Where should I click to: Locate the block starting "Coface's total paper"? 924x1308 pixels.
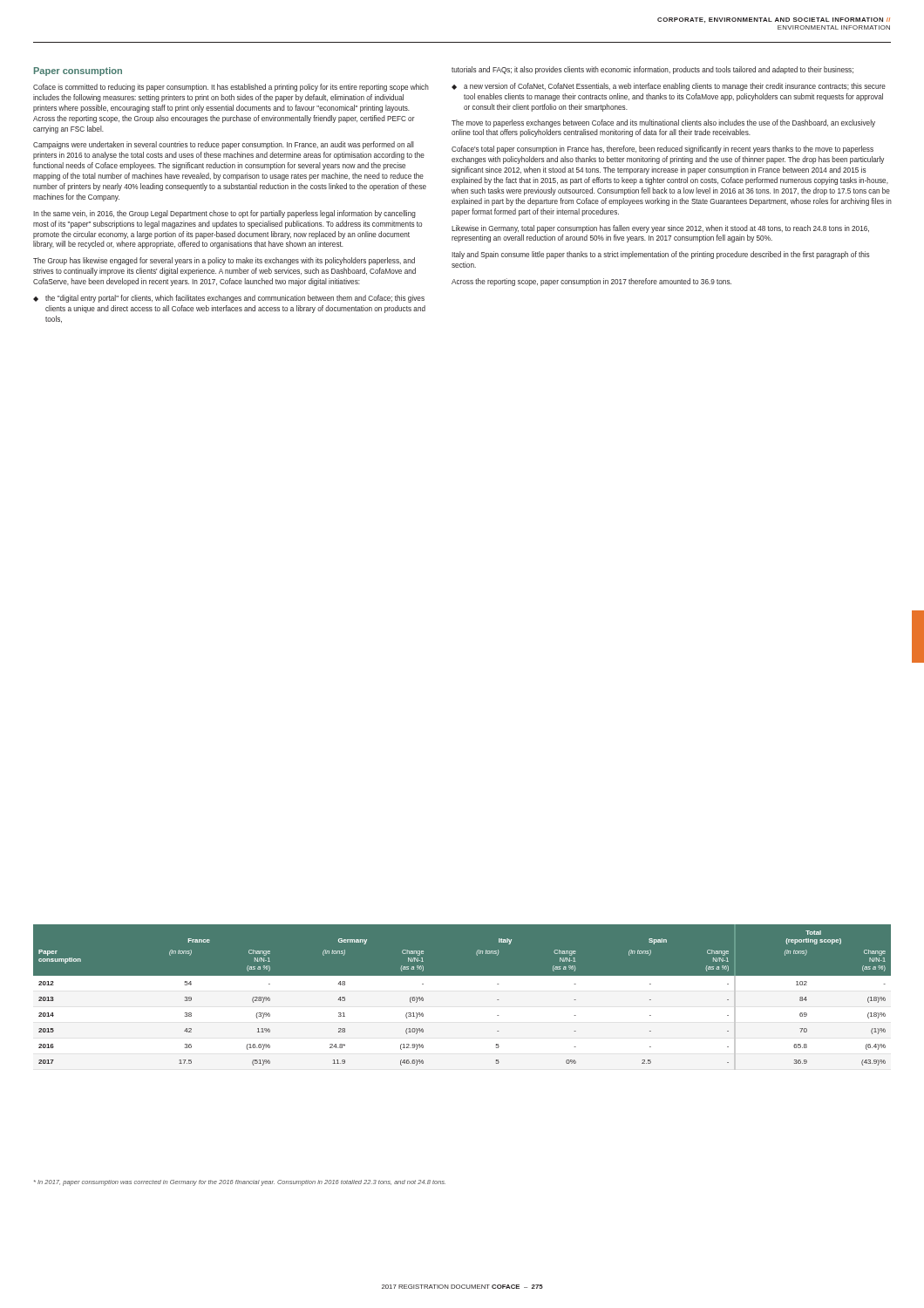[x=672, y=181]
